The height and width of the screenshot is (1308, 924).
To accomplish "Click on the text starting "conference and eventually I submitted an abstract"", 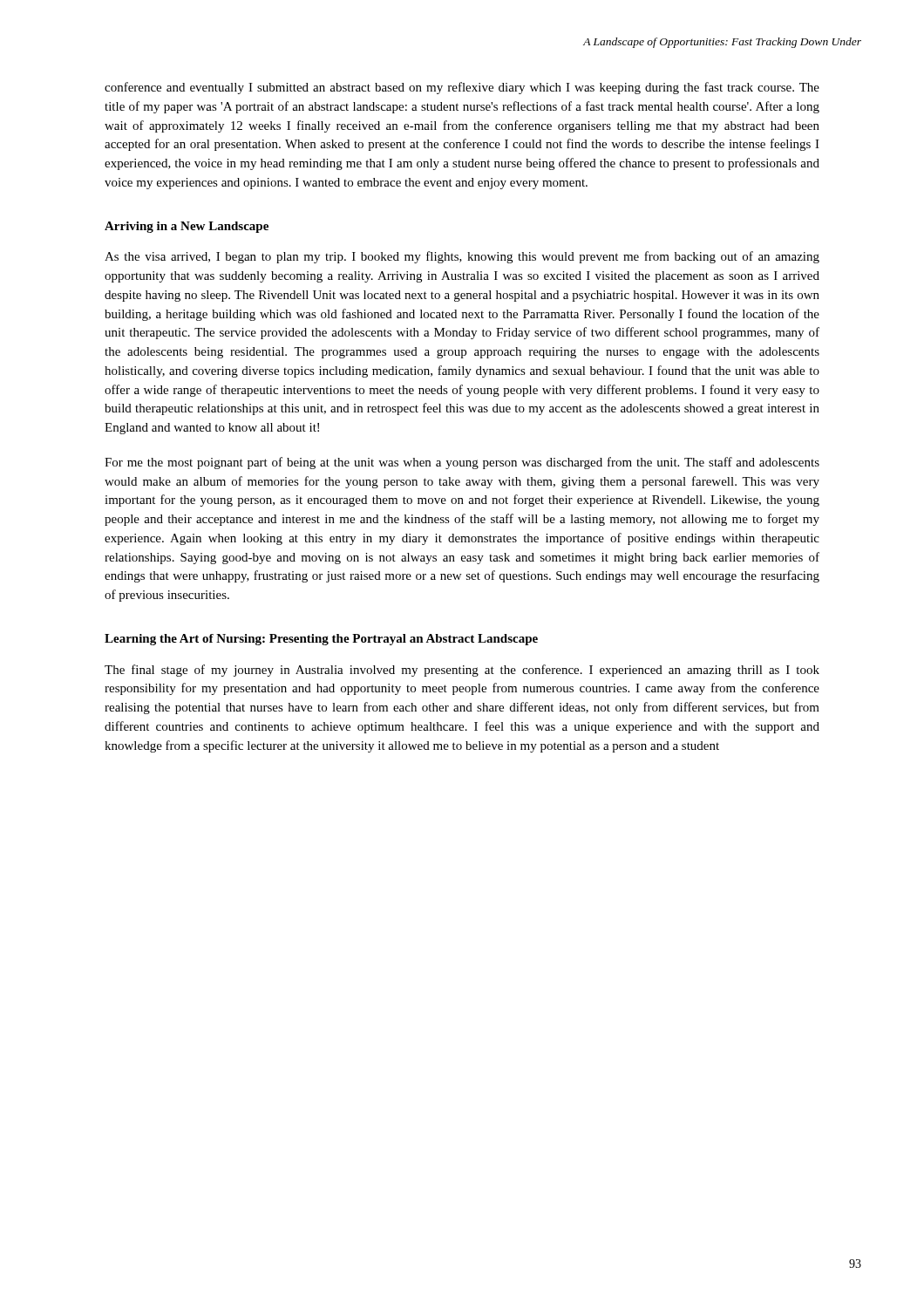I will (462, 135).
